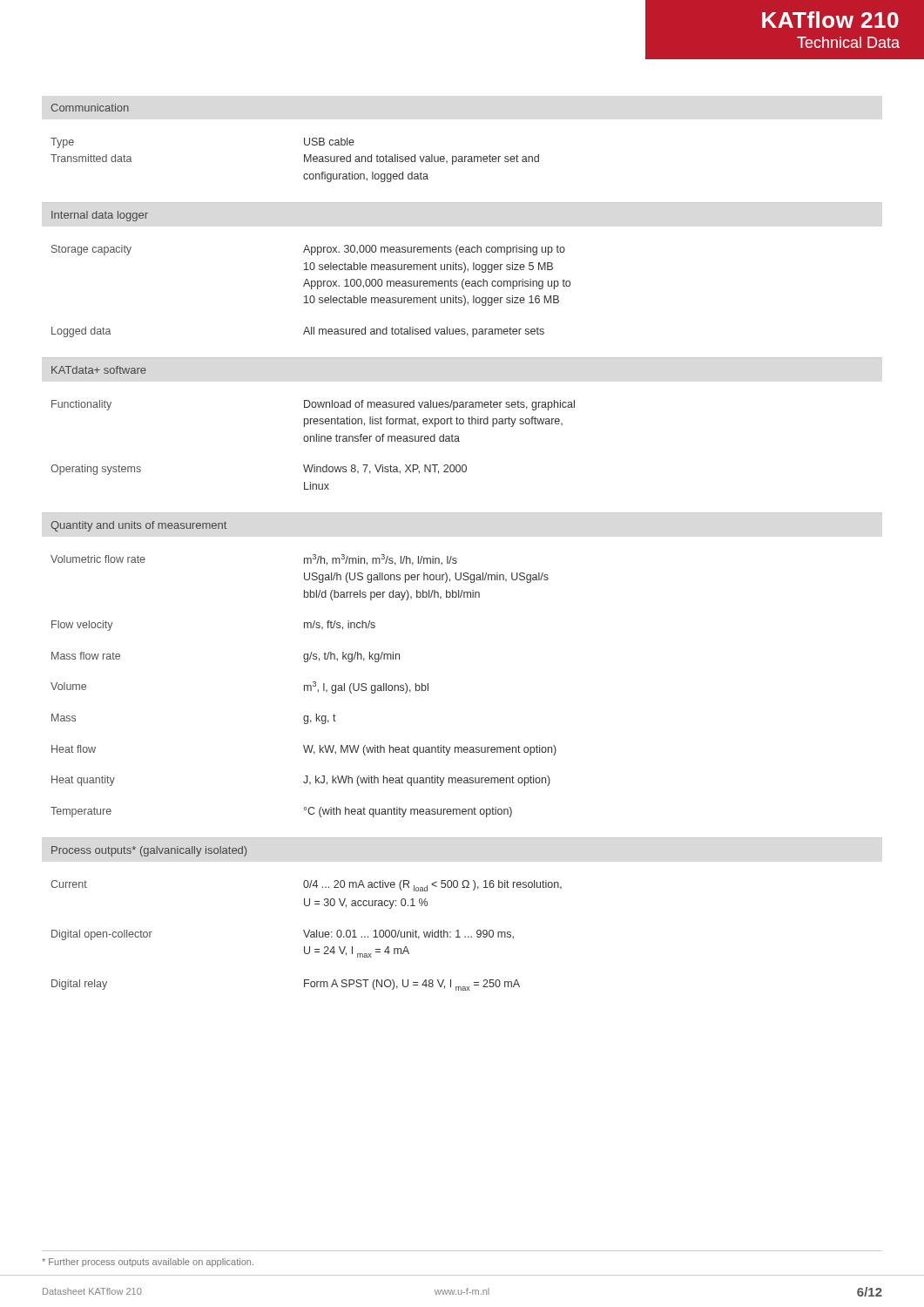Image resolution: width=924 pixels, height=1307 pixels.
Task: Find "Quantity and units of measurement" on this page
Action: [139, 525]
